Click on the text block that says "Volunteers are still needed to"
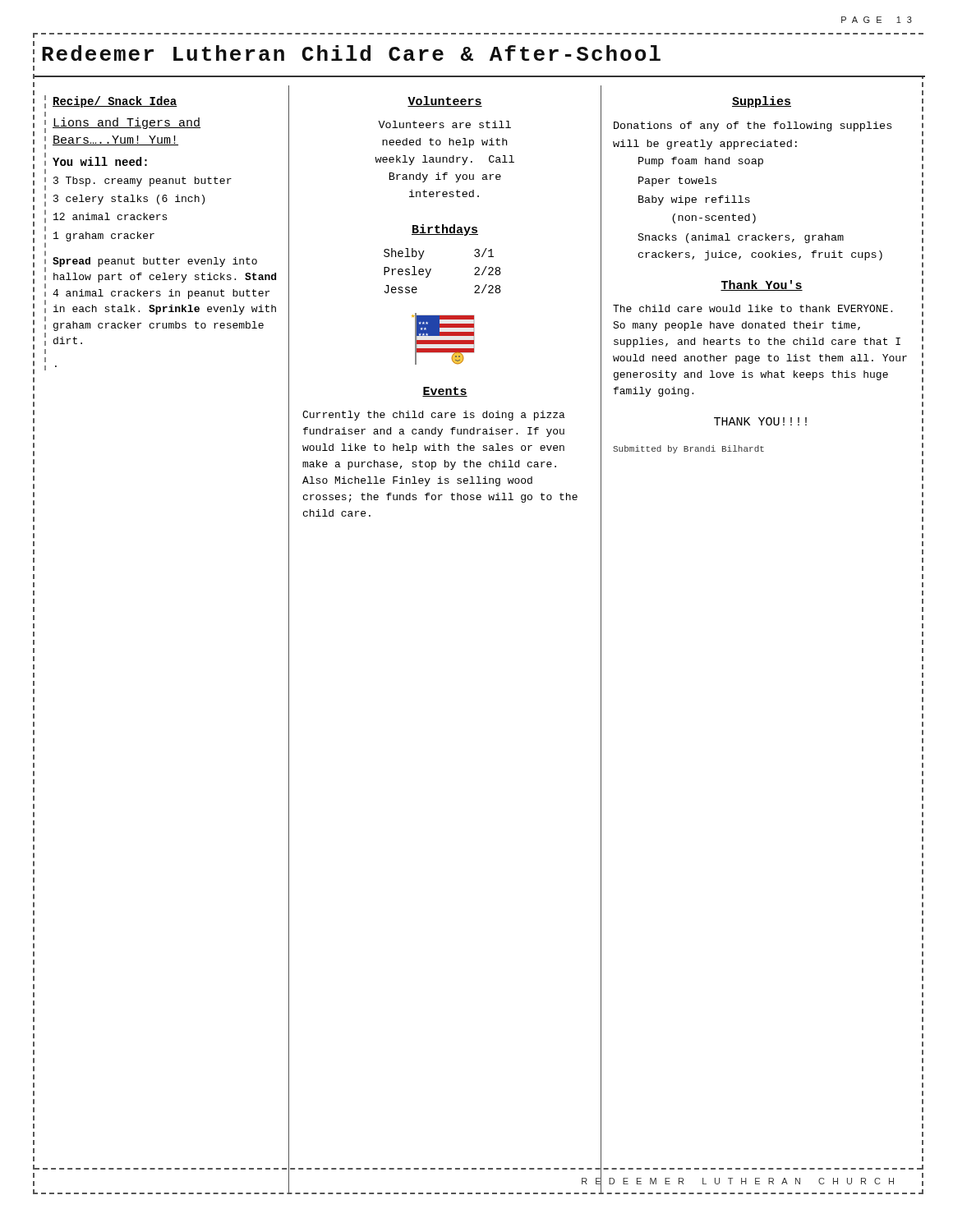 click(x=445, y=160)
